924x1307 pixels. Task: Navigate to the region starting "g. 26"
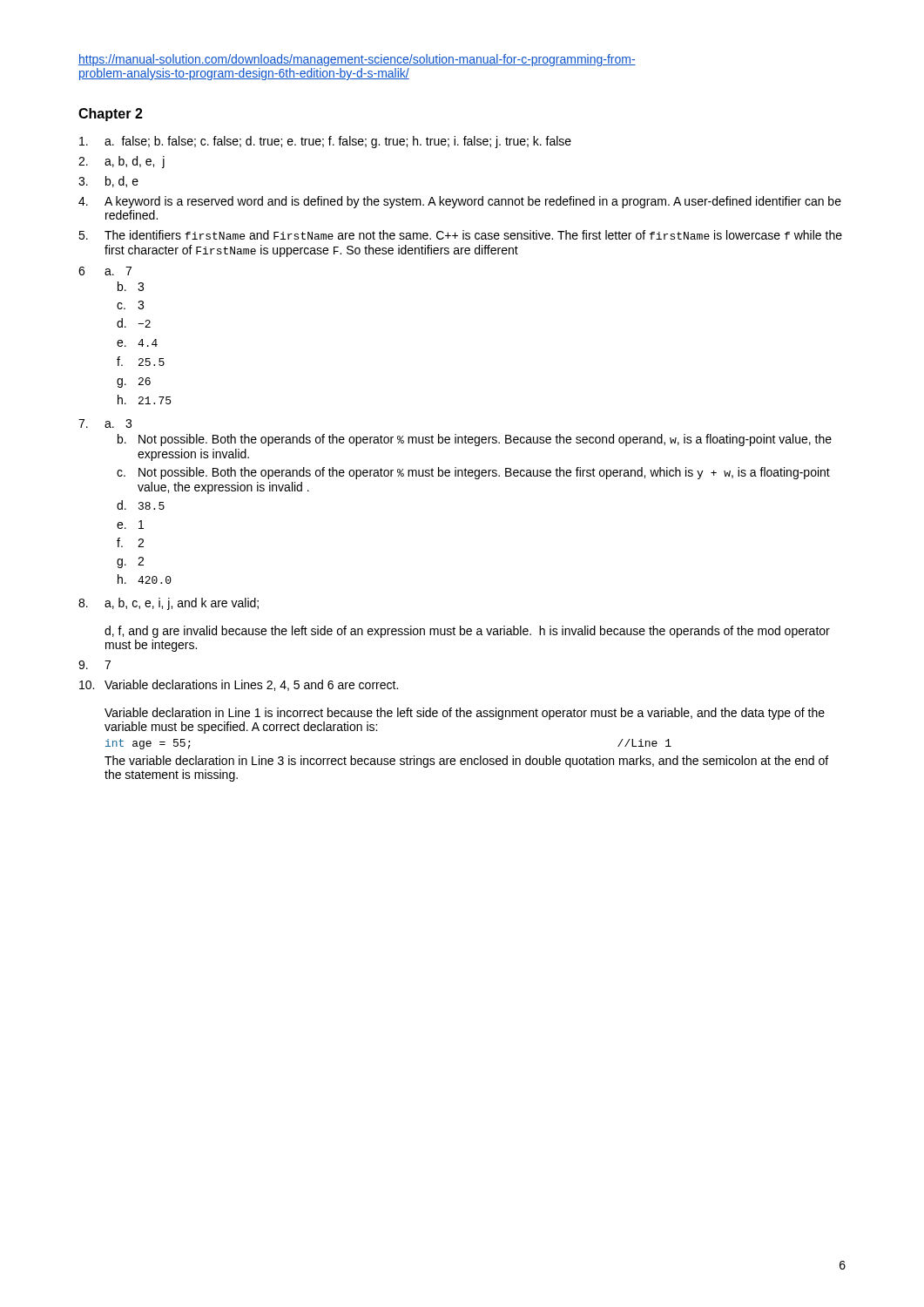[147, 381]
